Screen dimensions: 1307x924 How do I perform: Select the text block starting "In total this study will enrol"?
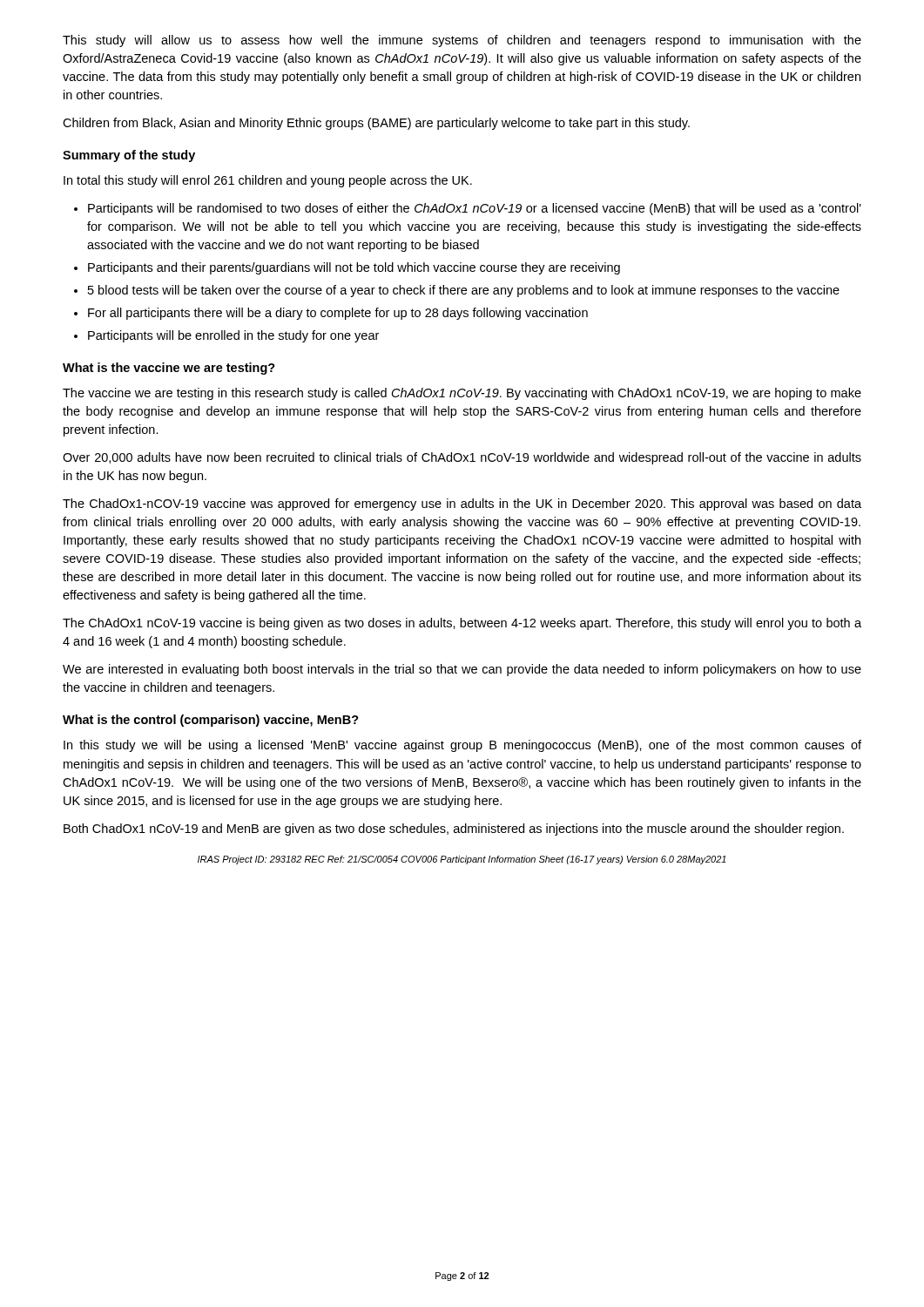pyautogui.click(x=268, y=180)
